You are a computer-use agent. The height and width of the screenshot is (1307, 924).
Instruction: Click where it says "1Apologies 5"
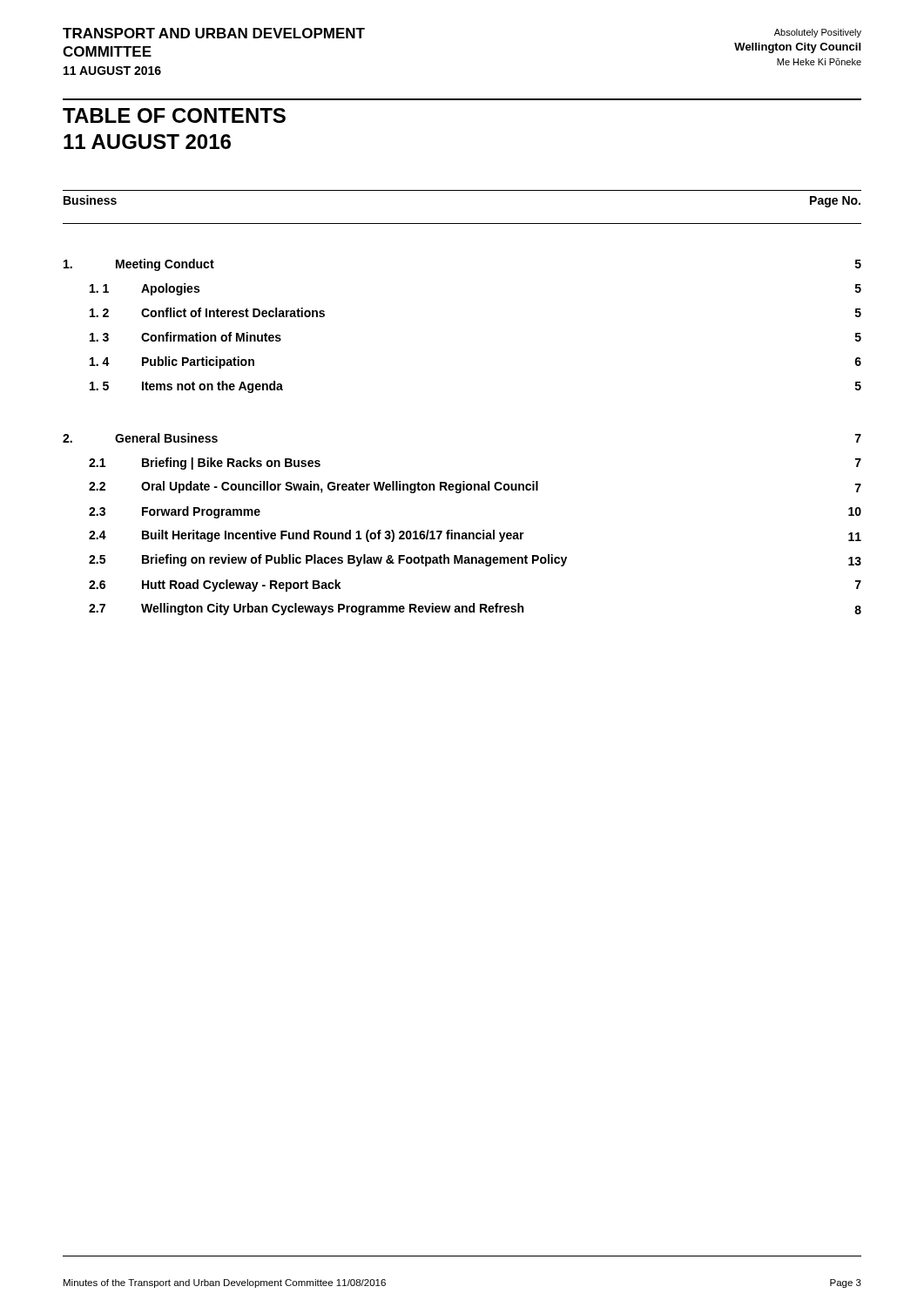(170, 289)
